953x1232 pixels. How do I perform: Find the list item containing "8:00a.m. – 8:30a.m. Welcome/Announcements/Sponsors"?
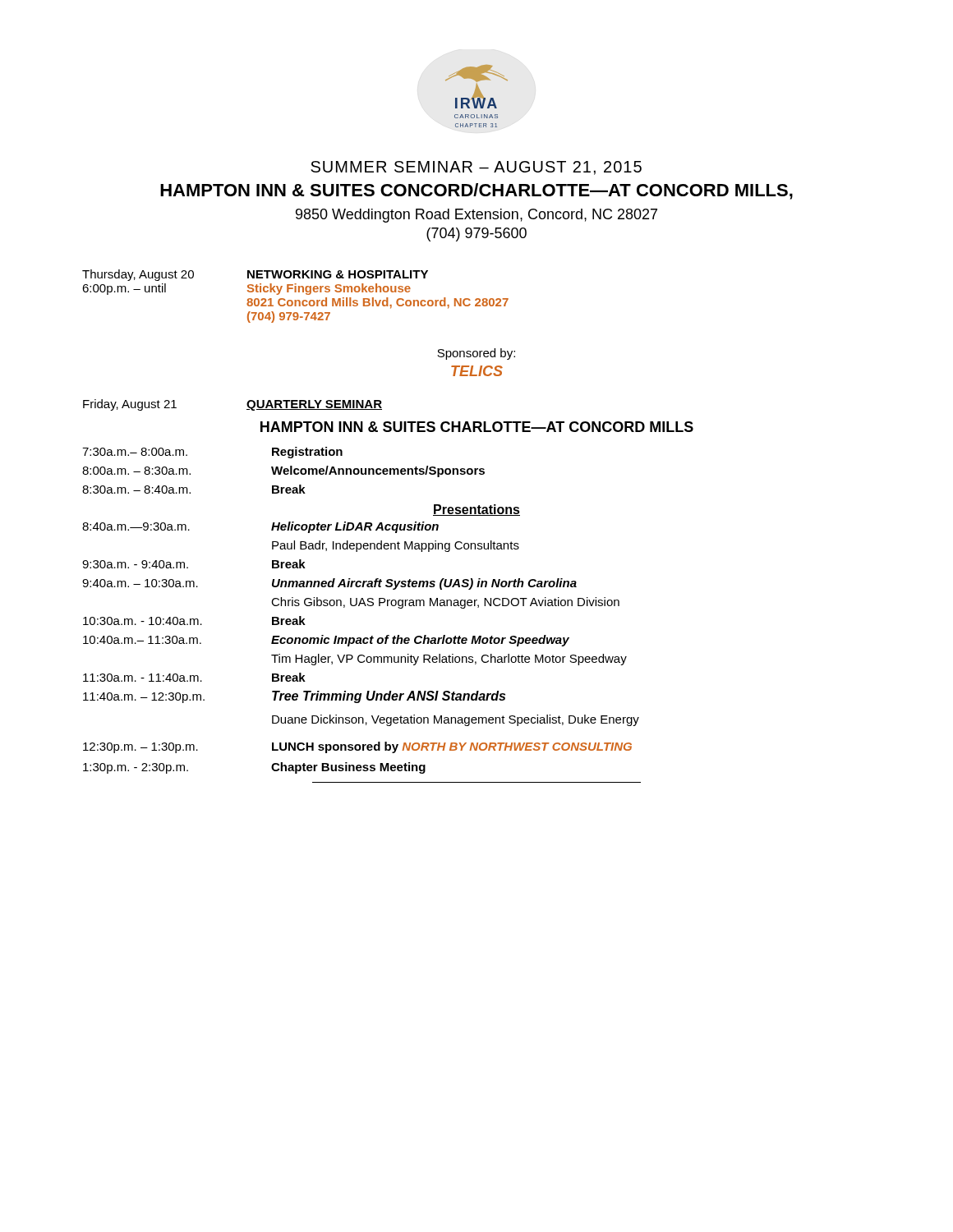click(x=284, y=470)
